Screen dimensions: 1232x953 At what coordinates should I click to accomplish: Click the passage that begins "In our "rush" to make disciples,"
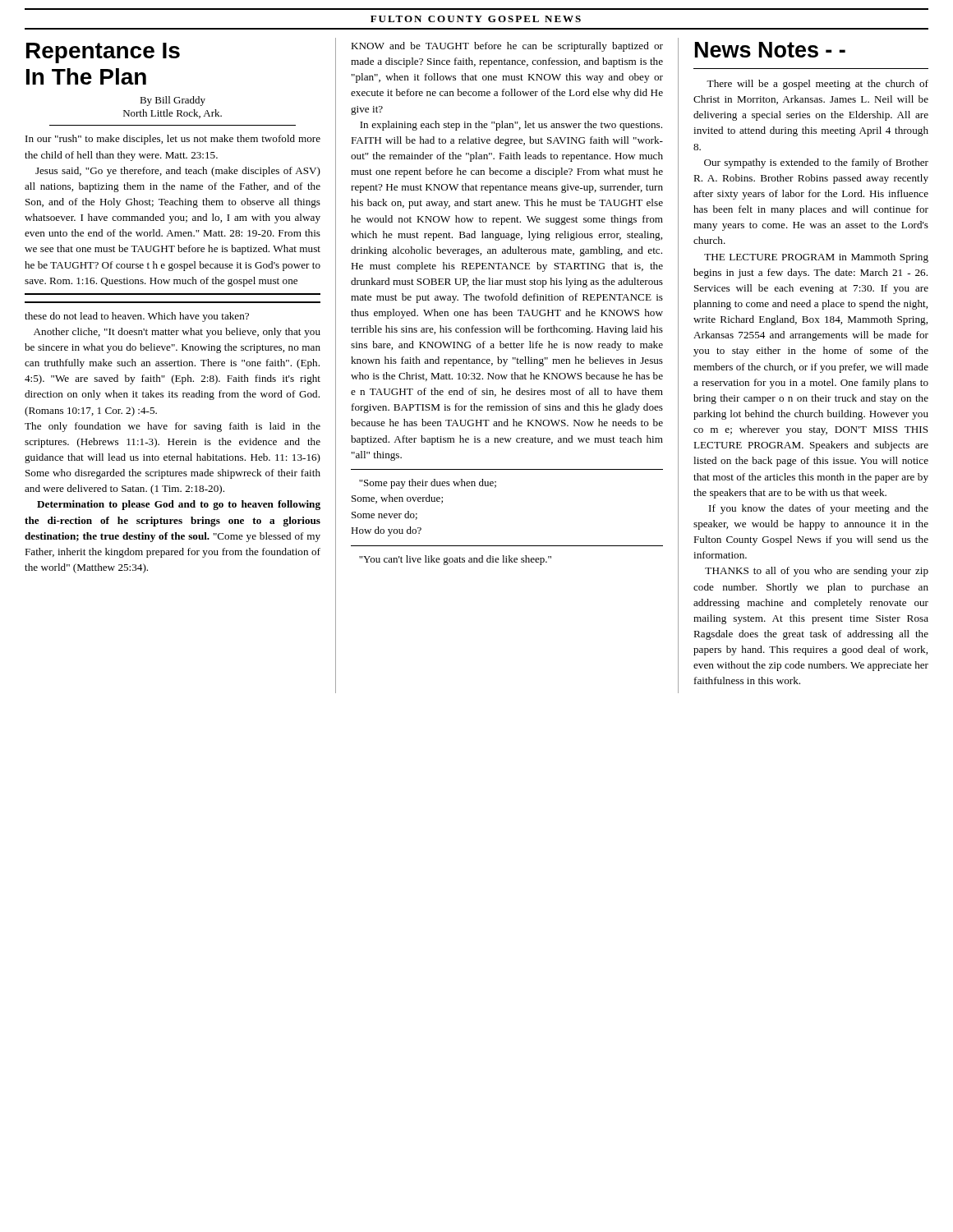click(173, 209)
